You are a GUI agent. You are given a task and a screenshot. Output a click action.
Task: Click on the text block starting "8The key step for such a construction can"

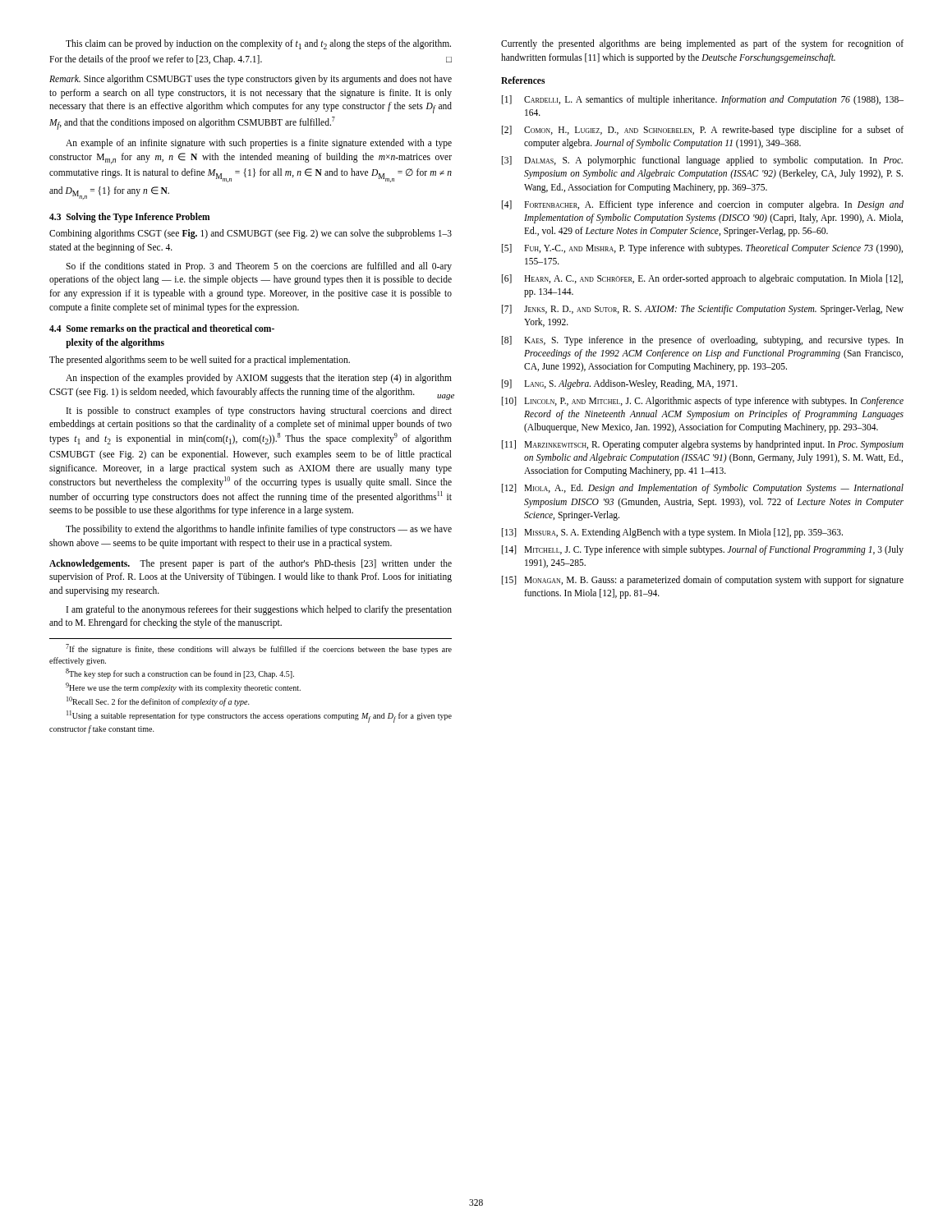coord(251,674)
